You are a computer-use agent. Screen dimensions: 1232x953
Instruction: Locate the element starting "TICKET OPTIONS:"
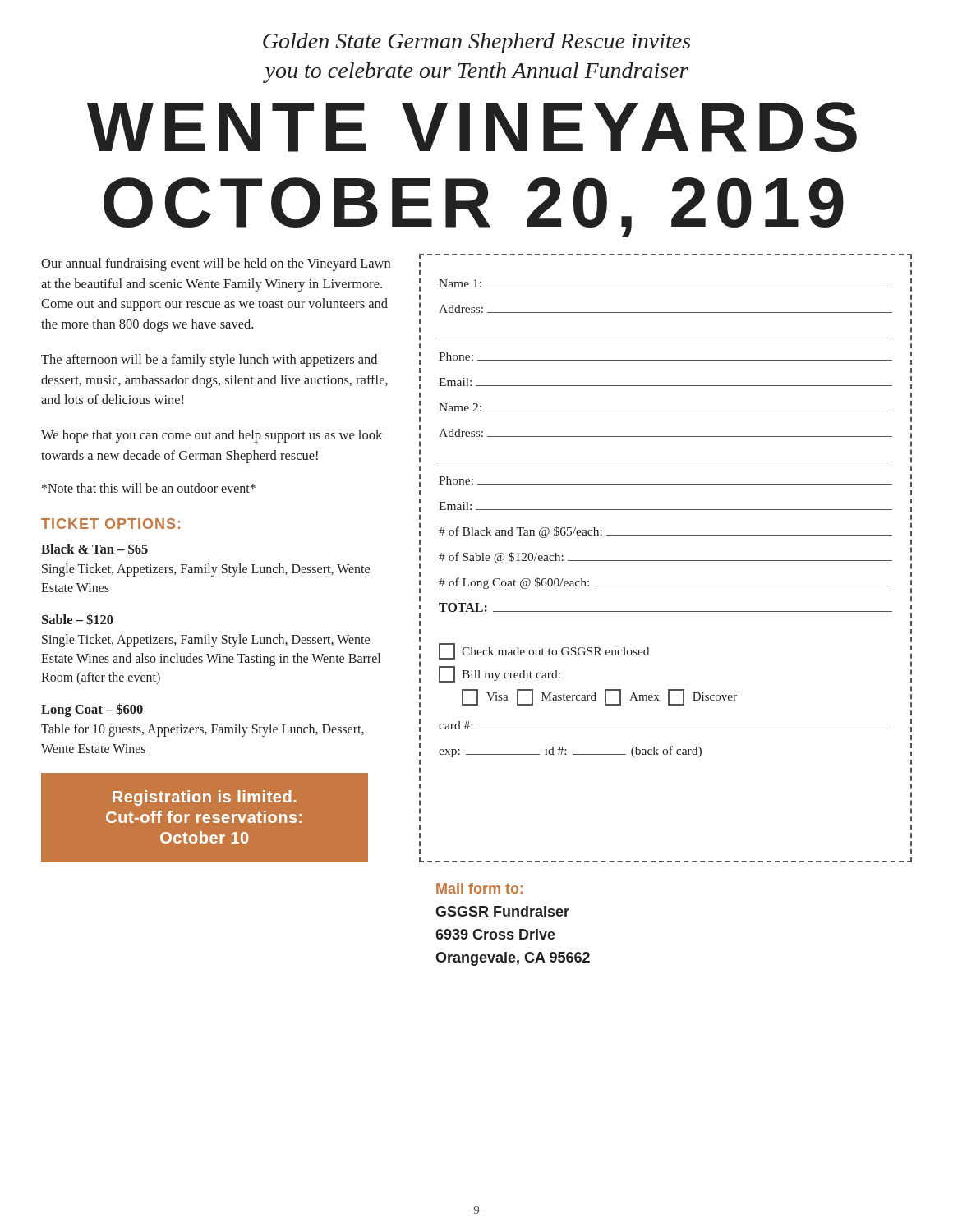(112, 524)
